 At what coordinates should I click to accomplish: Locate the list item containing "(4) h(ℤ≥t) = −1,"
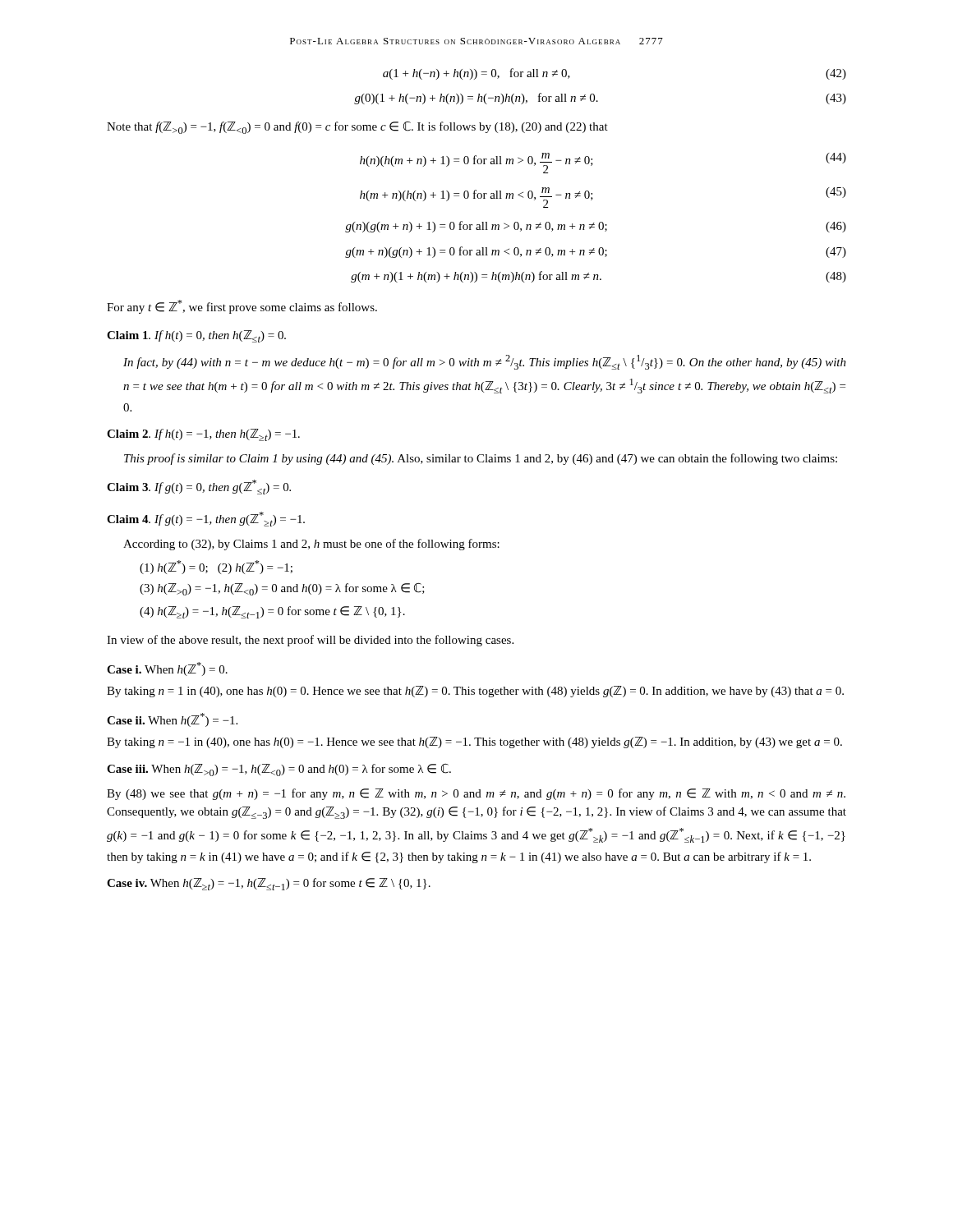[273, 612]
